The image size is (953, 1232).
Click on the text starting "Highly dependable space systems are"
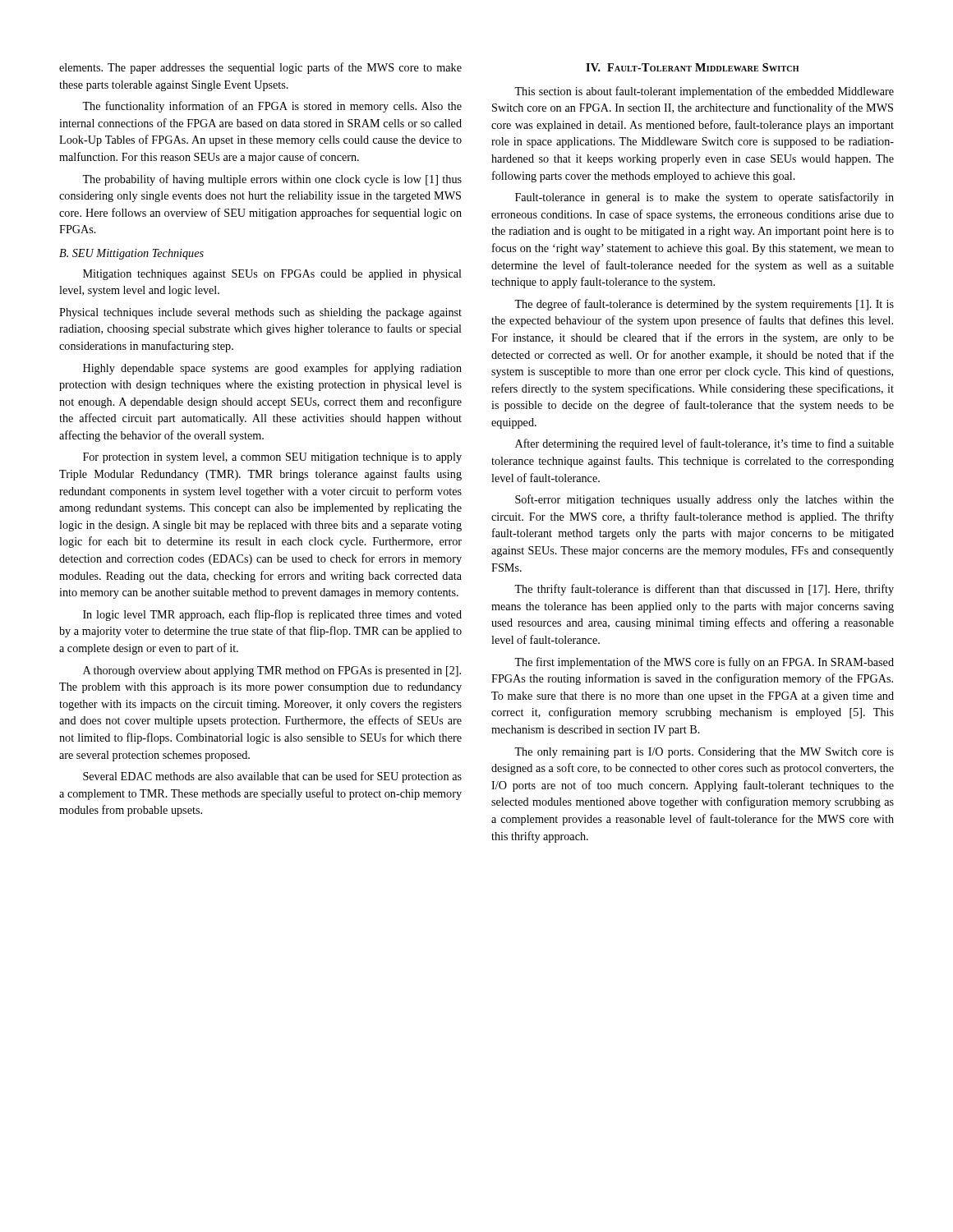tap(260, 402)
